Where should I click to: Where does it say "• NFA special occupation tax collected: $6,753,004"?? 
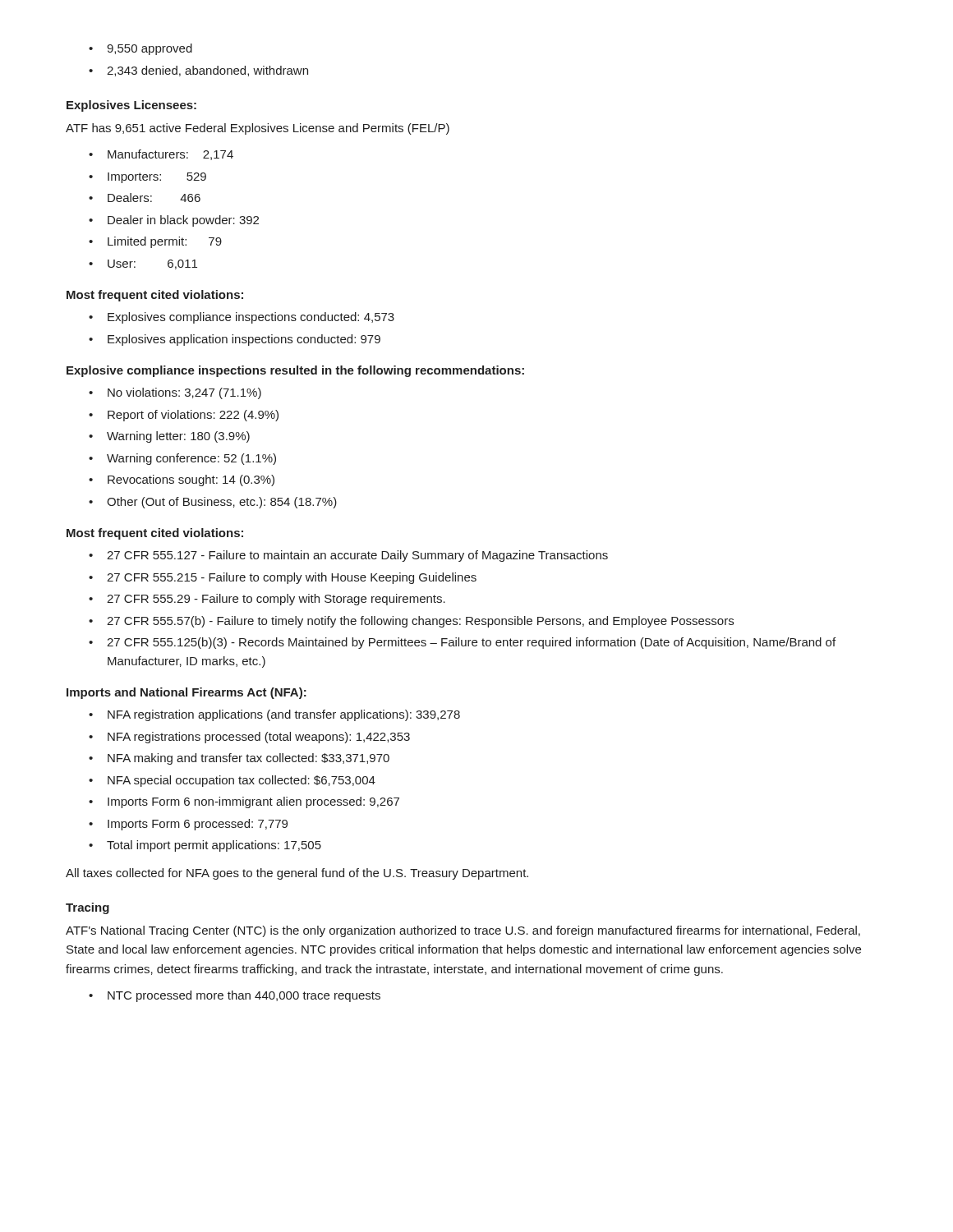click(232, 781)
